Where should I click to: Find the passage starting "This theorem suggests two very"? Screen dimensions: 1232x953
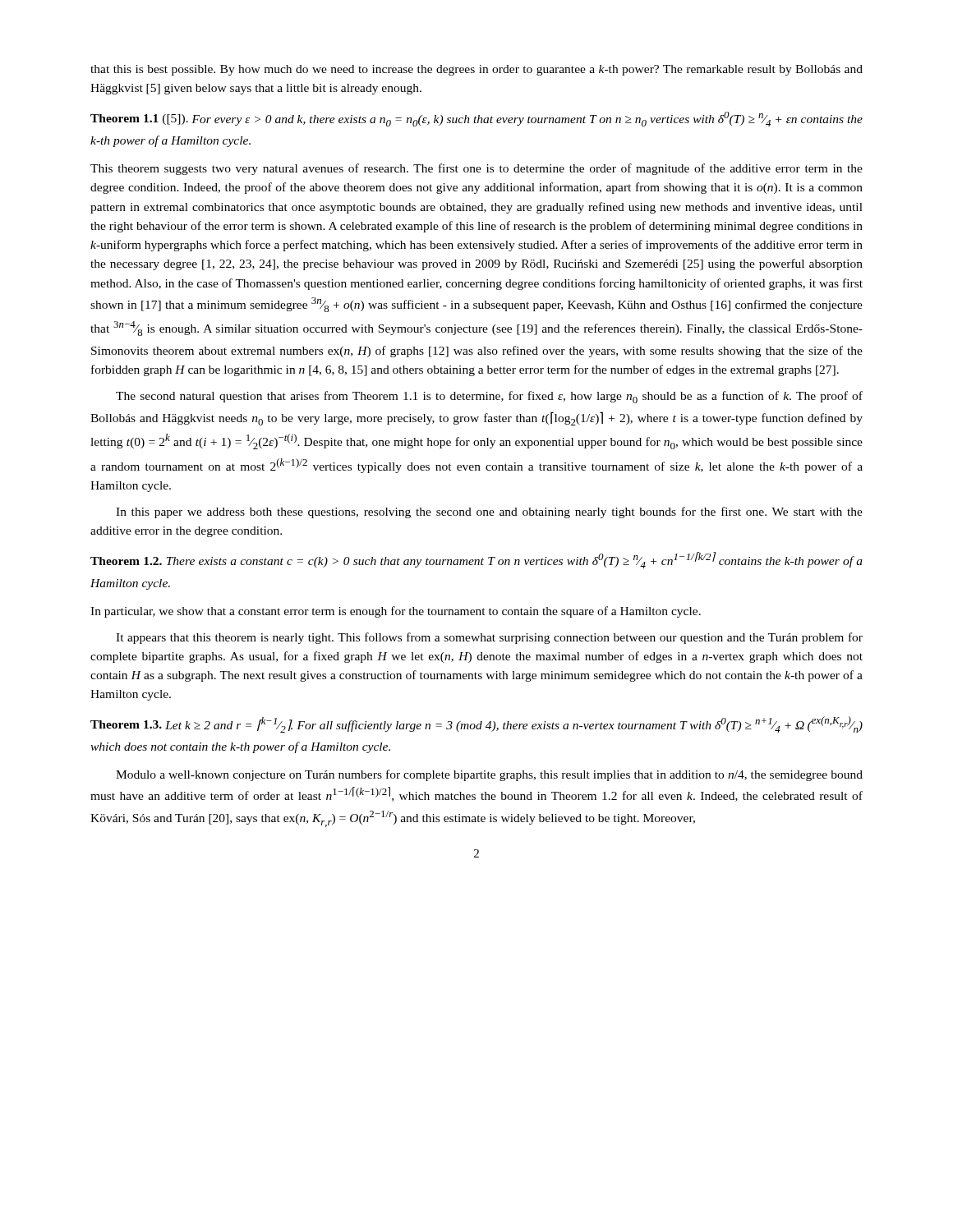pos(476,269)
